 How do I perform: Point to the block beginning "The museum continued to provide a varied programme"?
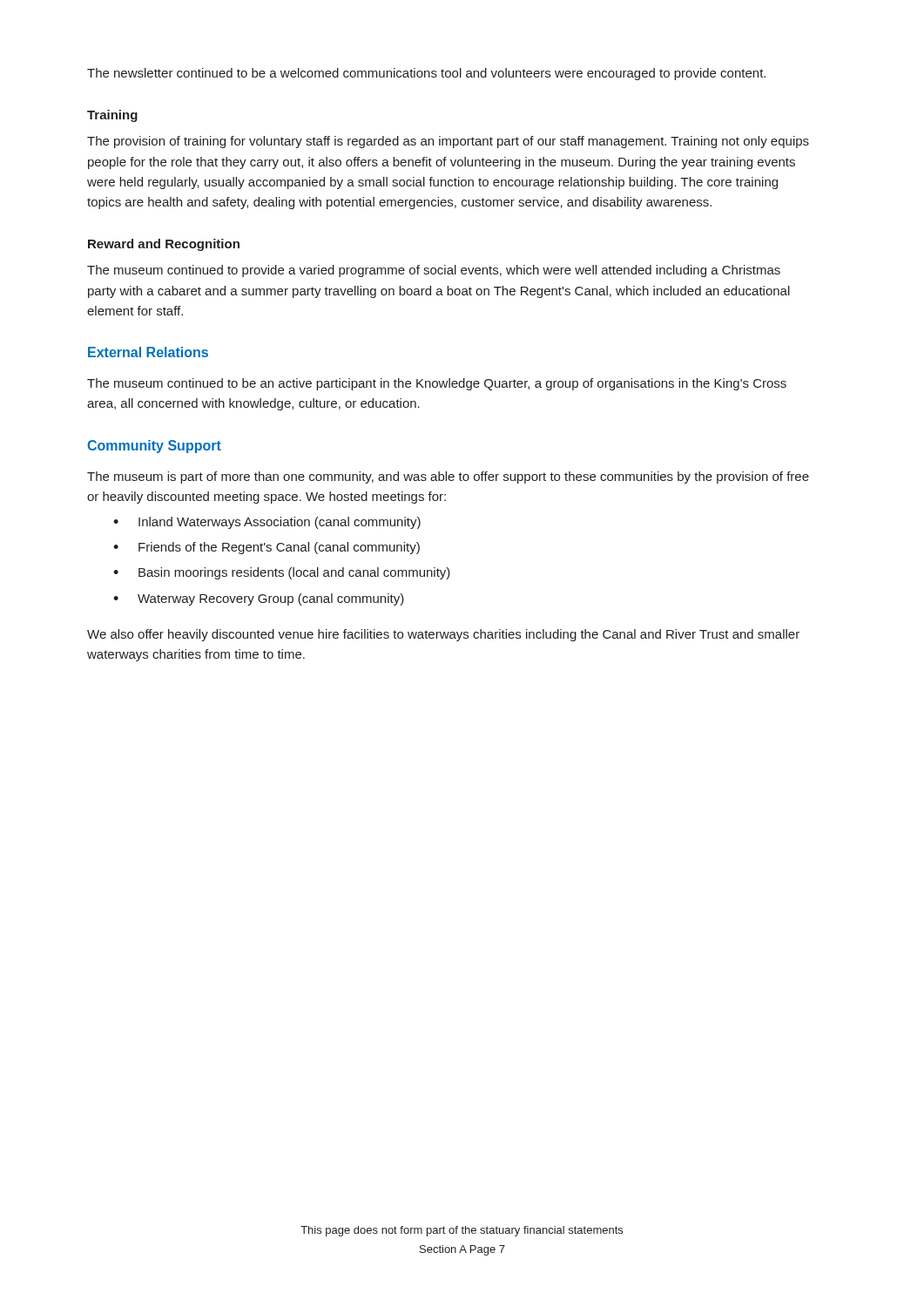tap(439, 290)
